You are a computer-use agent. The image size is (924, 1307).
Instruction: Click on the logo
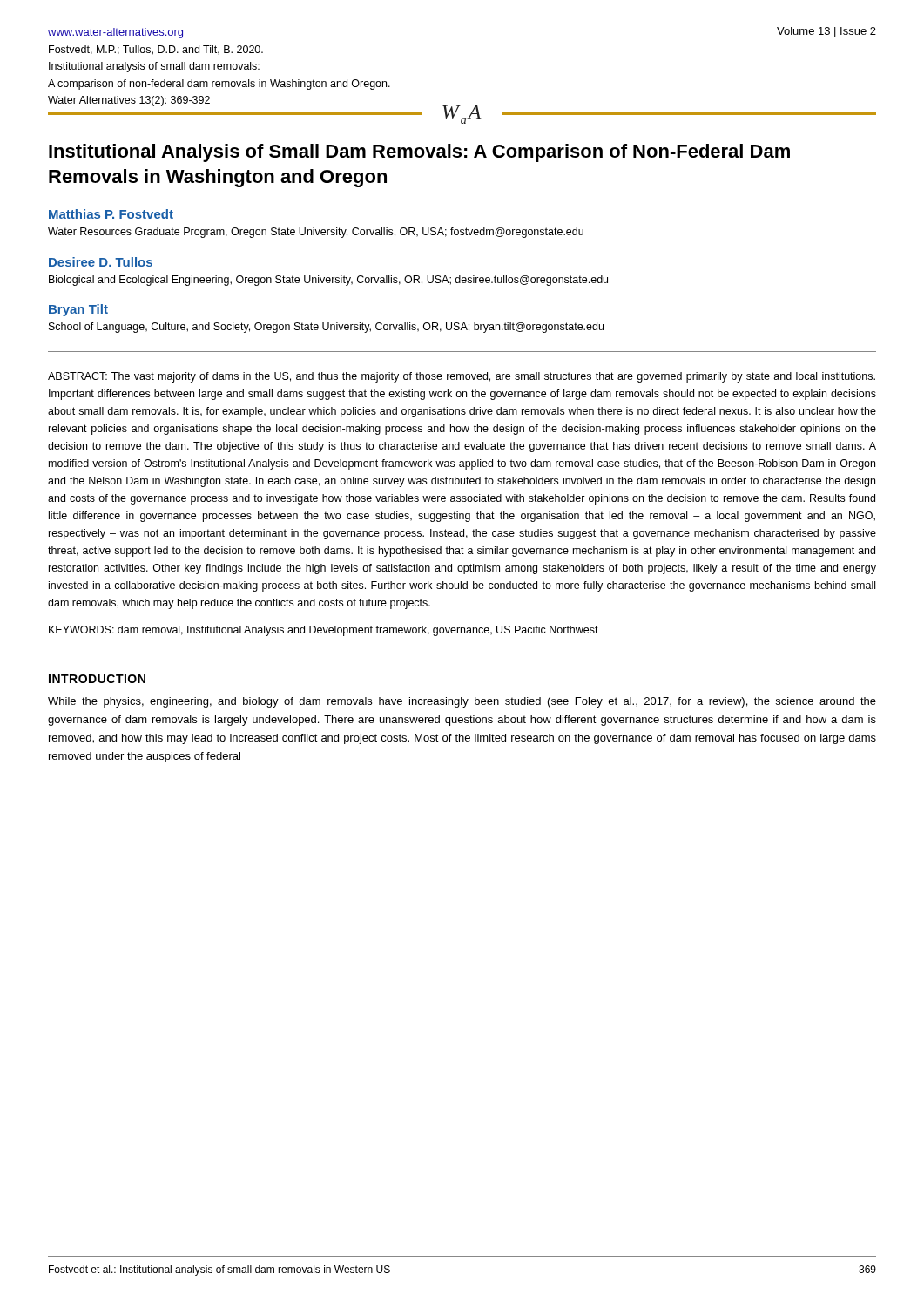pos(462,114)
